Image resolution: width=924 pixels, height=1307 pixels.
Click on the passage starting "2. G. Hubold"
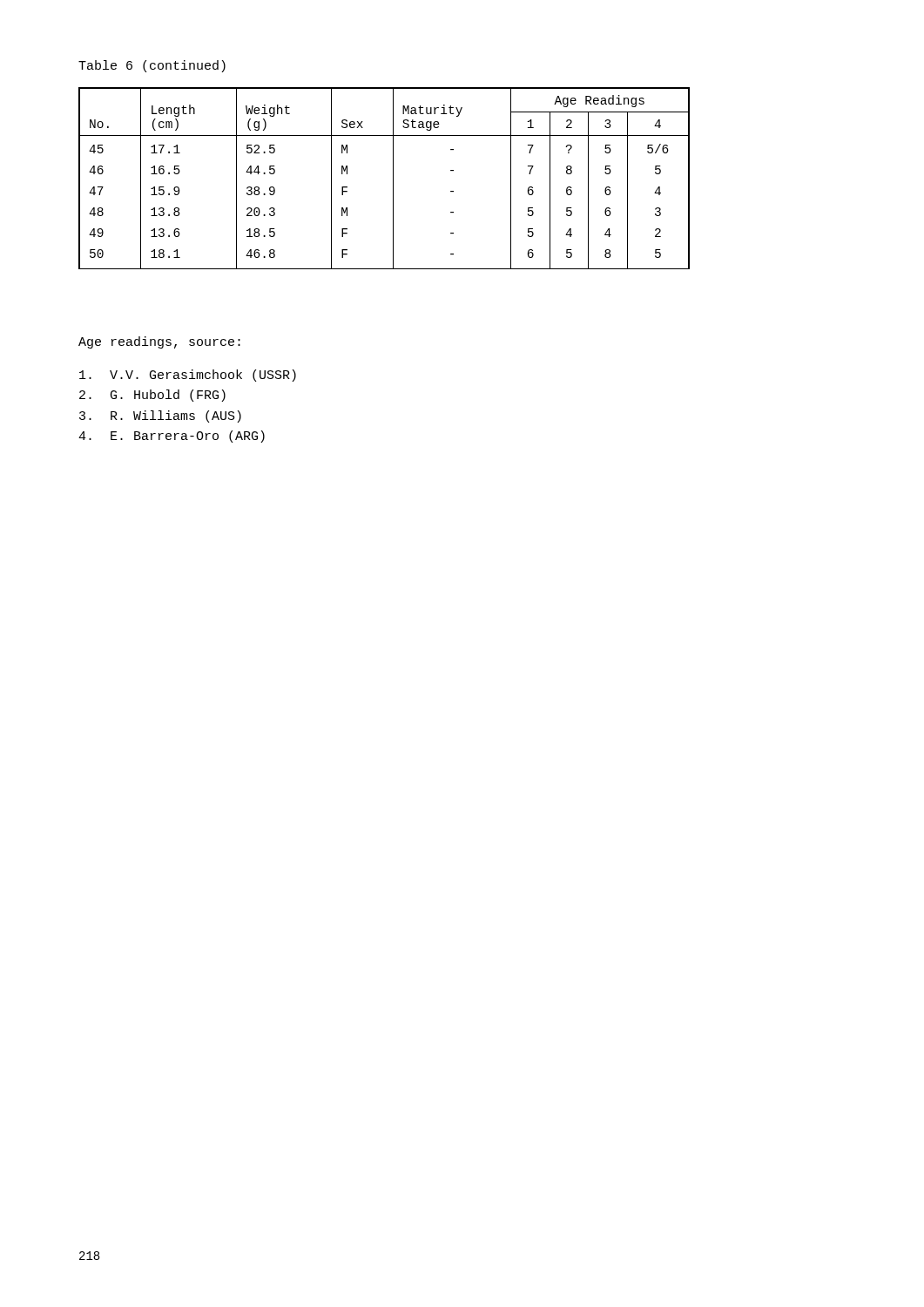click(x=153, y=396)
